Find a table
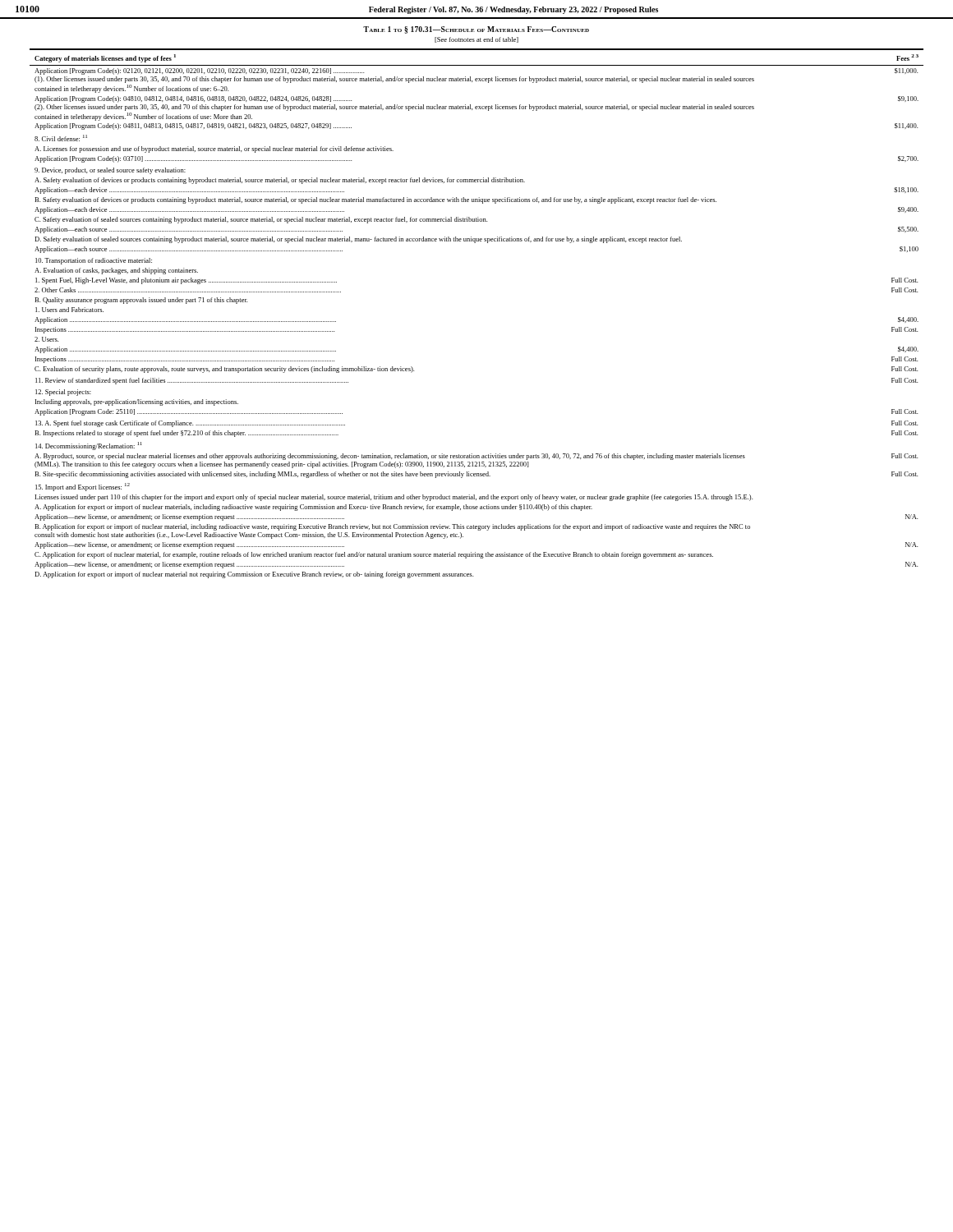Image resolution: width=953 pixels, height=1232 pixels. 476,314
